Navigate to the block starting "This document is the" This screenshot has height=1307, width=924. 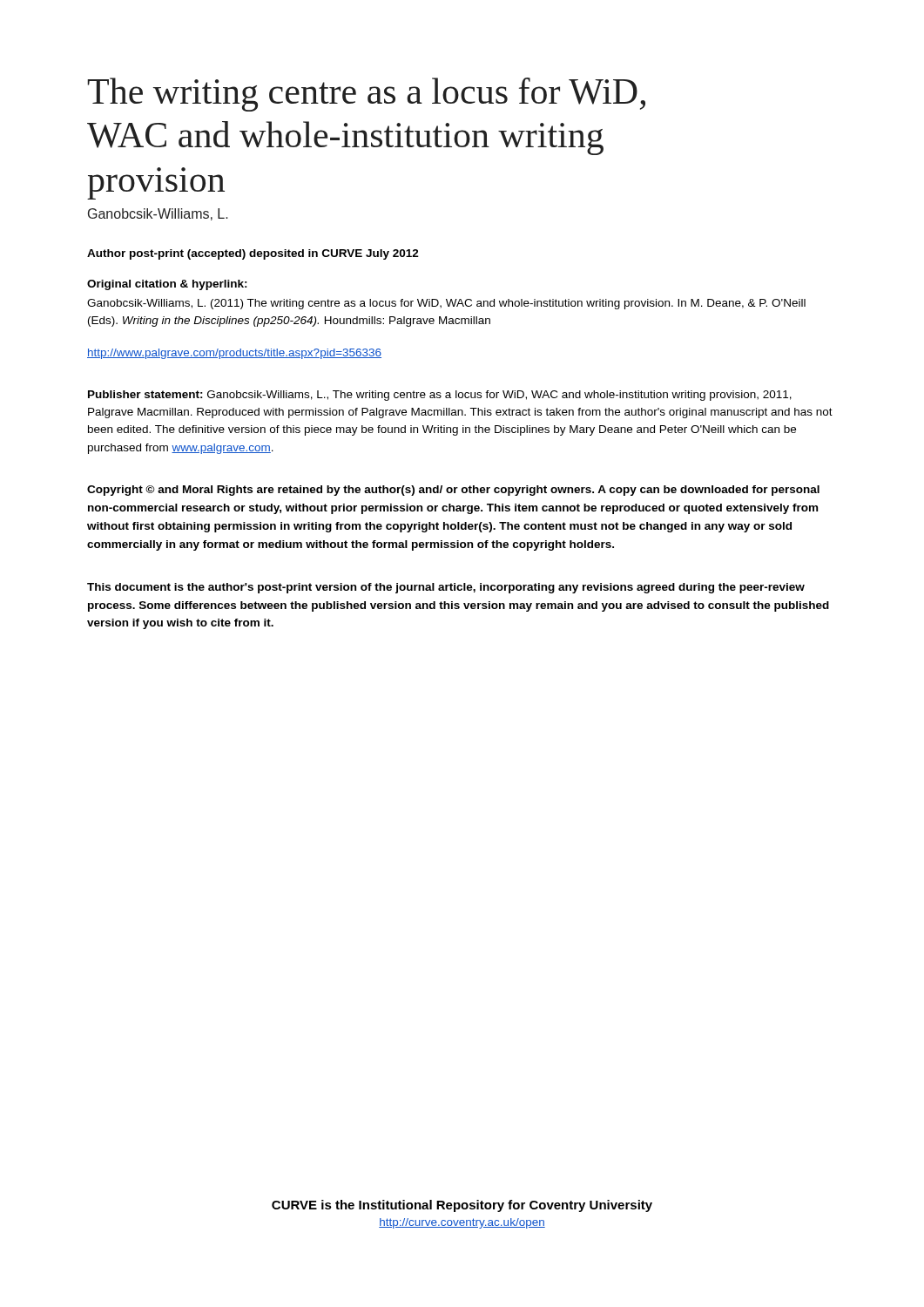[x=458, y=605]
